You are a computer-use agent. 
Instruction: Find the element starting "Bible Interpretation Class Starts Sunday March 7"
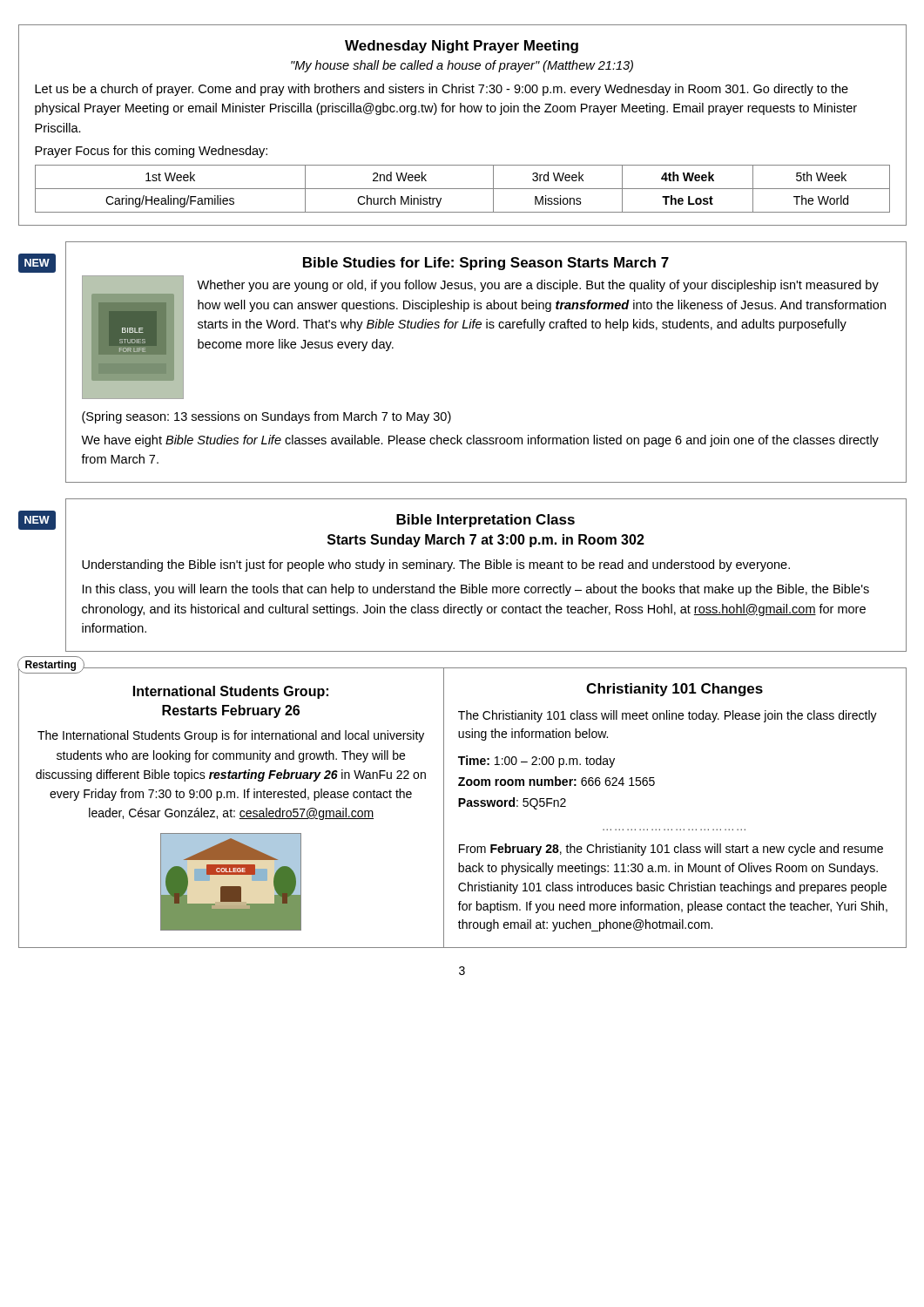(486, 575)
